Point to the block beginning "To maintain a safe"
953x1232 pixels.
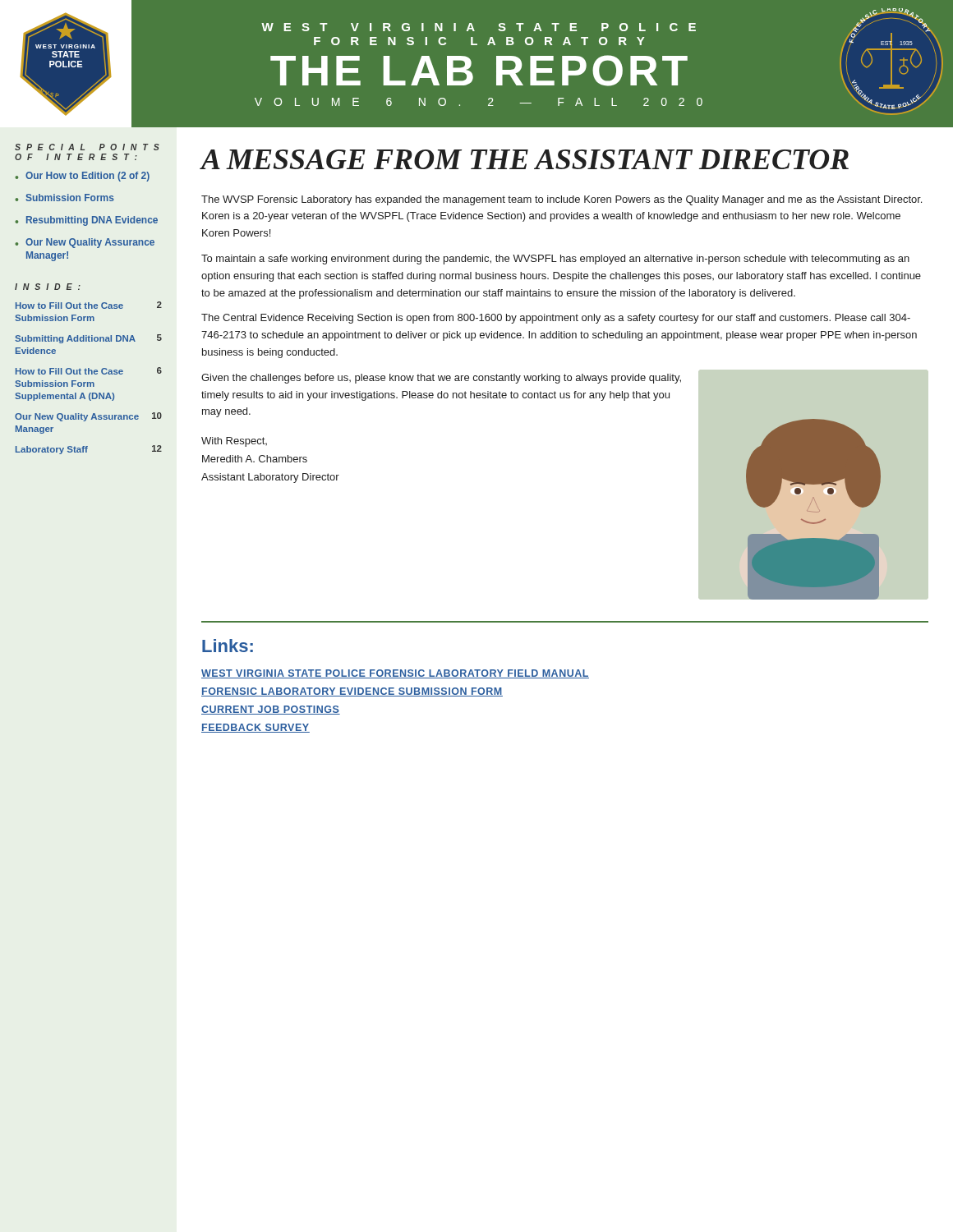[561, 275]
